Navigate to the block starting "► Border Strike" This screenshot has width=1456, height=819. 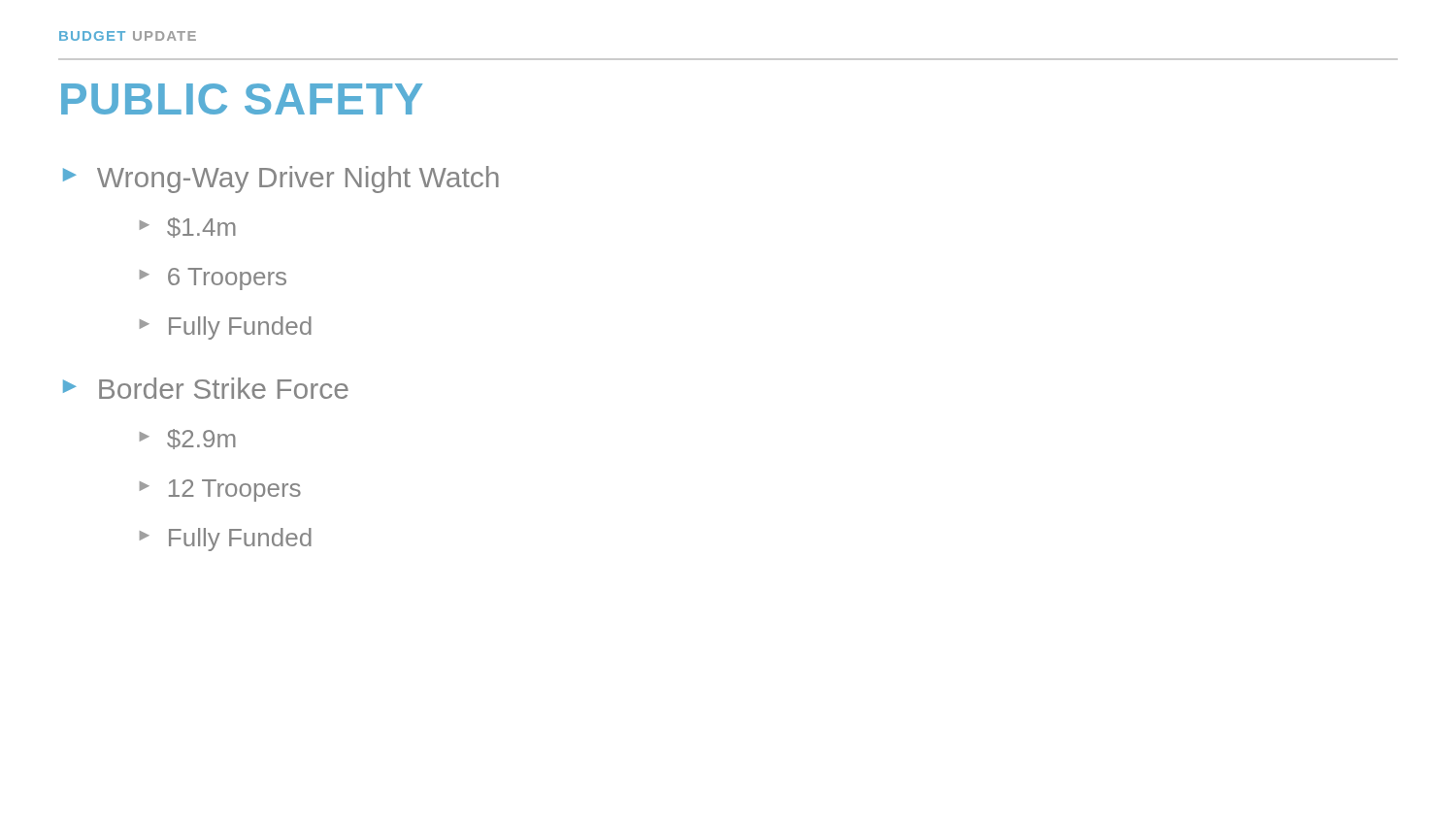pos(204,389)
